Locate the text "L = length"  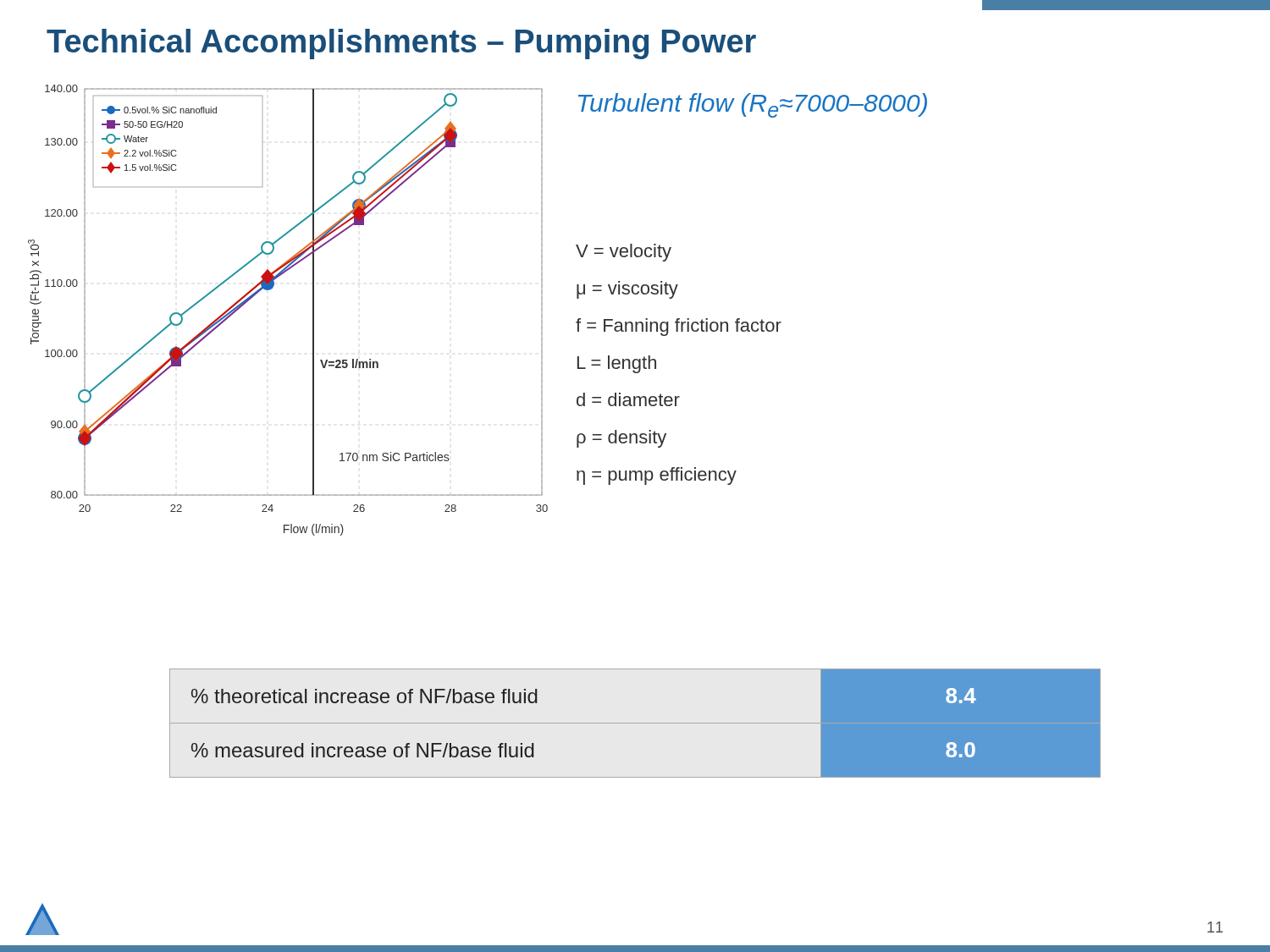[x=617, y=363]
